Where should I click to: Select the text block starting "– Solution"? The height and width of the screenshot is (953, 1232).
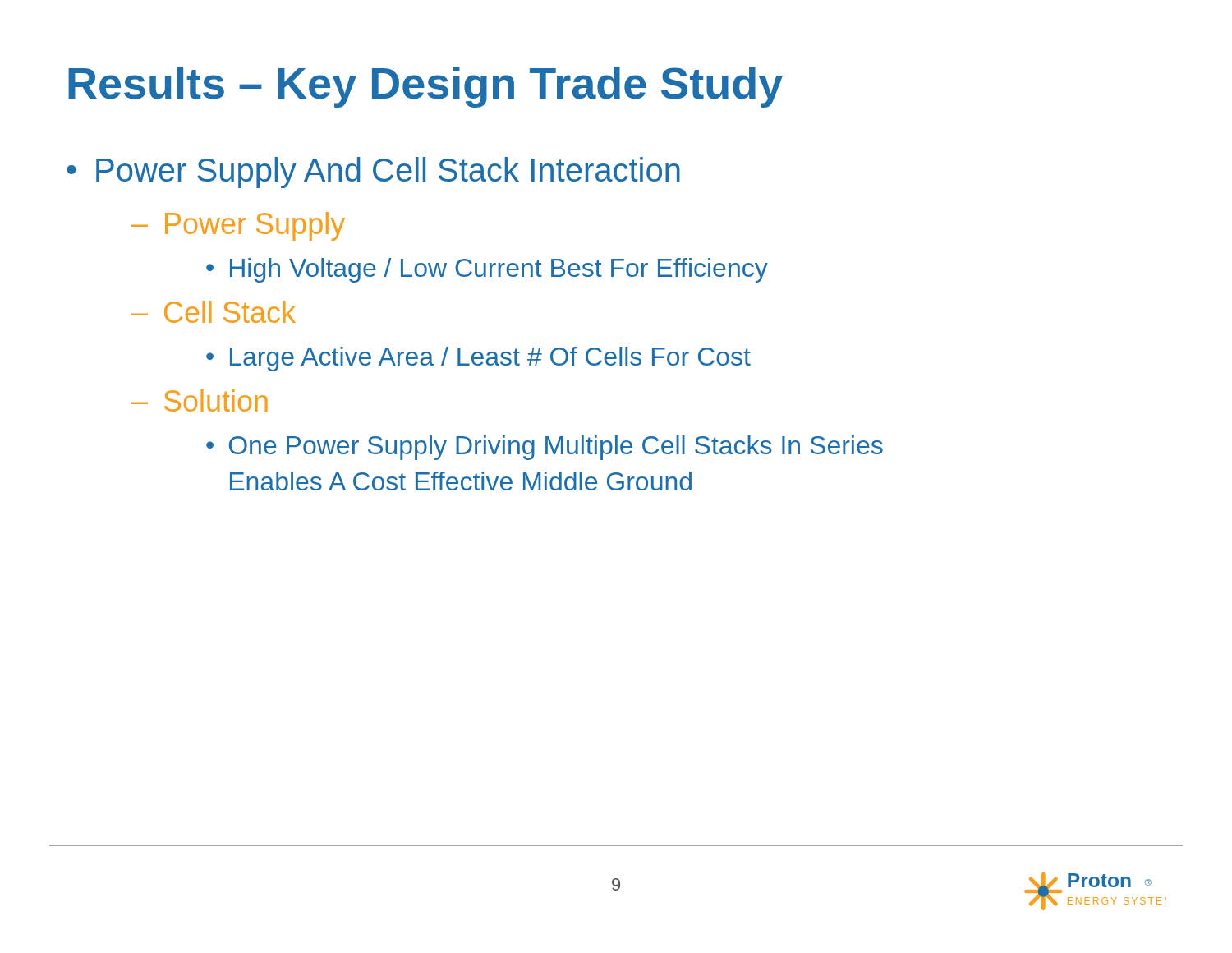200,401
